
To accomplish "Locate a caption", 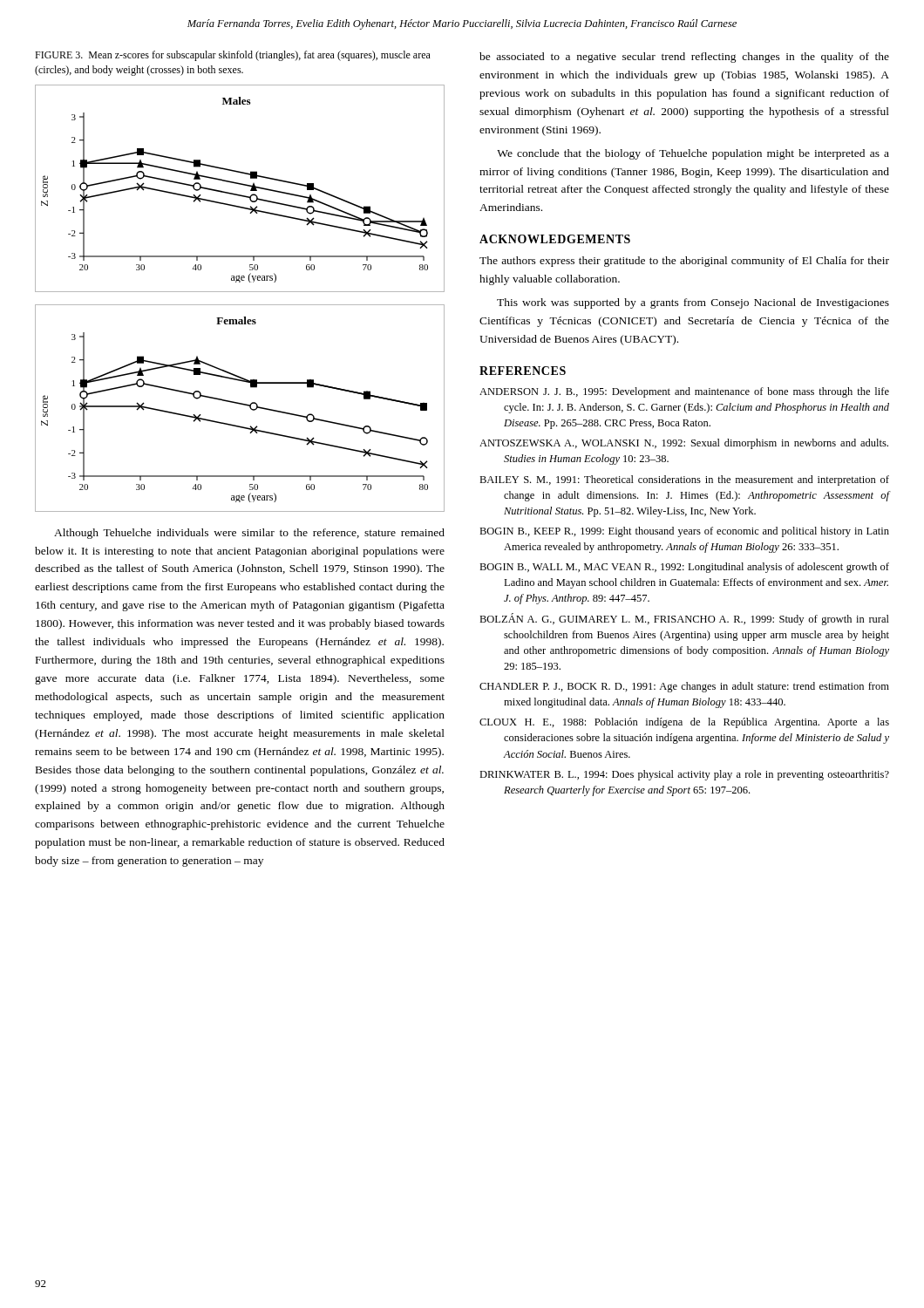I will [x=233, y=62].
